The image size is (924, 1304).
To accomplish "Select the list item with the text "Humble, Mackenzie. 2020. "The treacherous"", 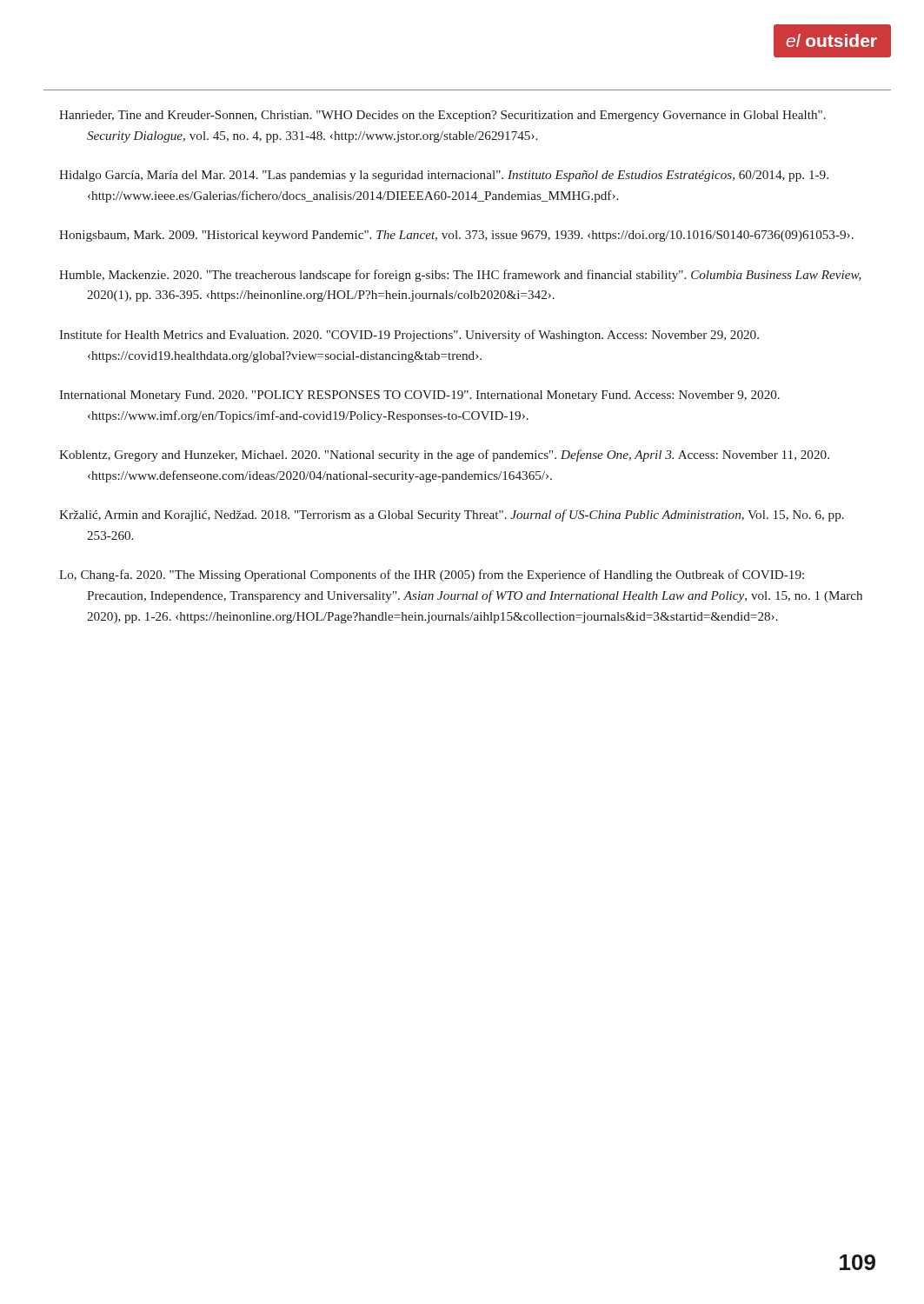I will tap(460, 284).
